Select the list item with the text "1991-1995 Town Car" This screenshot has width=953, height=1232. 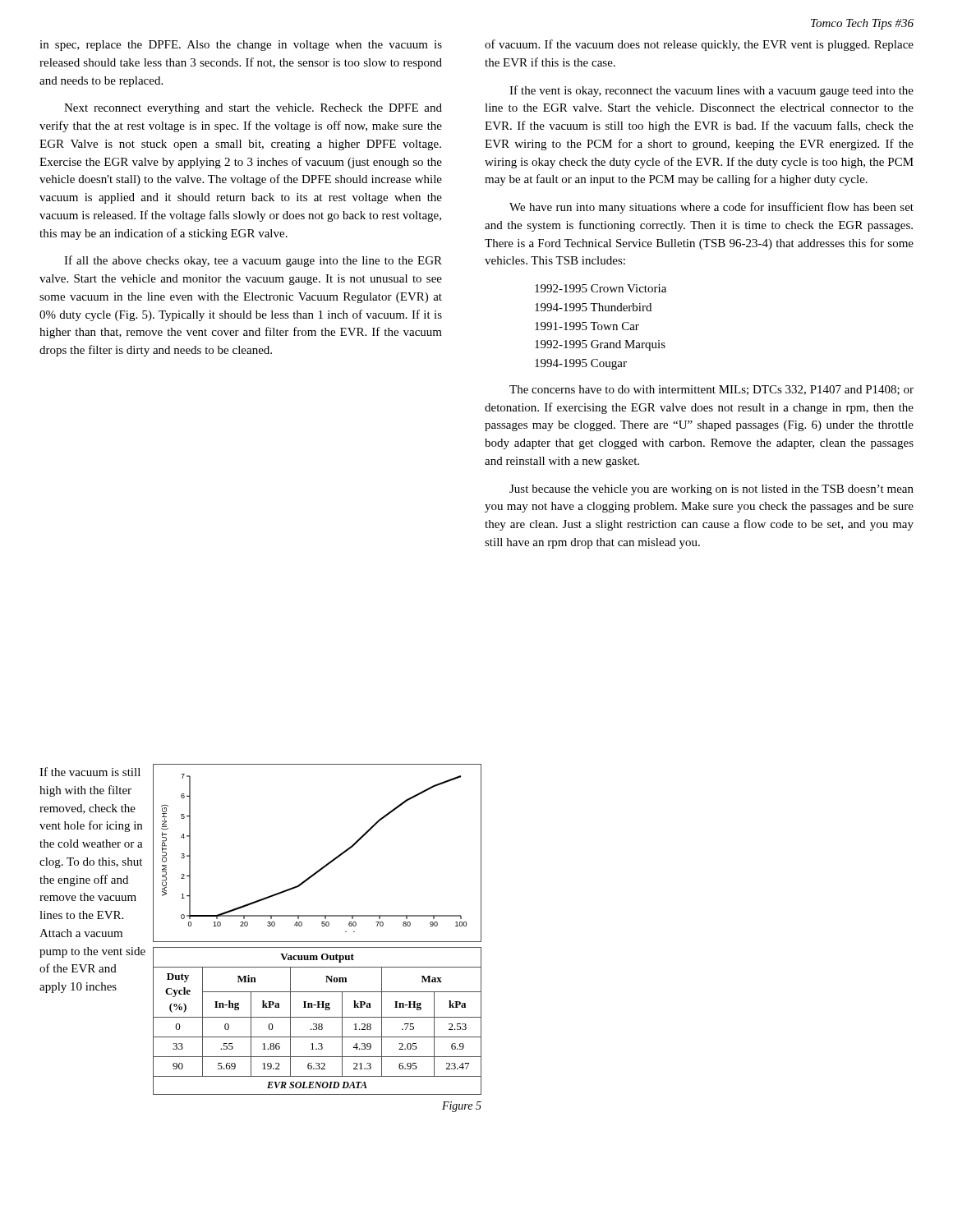(587, 326)
